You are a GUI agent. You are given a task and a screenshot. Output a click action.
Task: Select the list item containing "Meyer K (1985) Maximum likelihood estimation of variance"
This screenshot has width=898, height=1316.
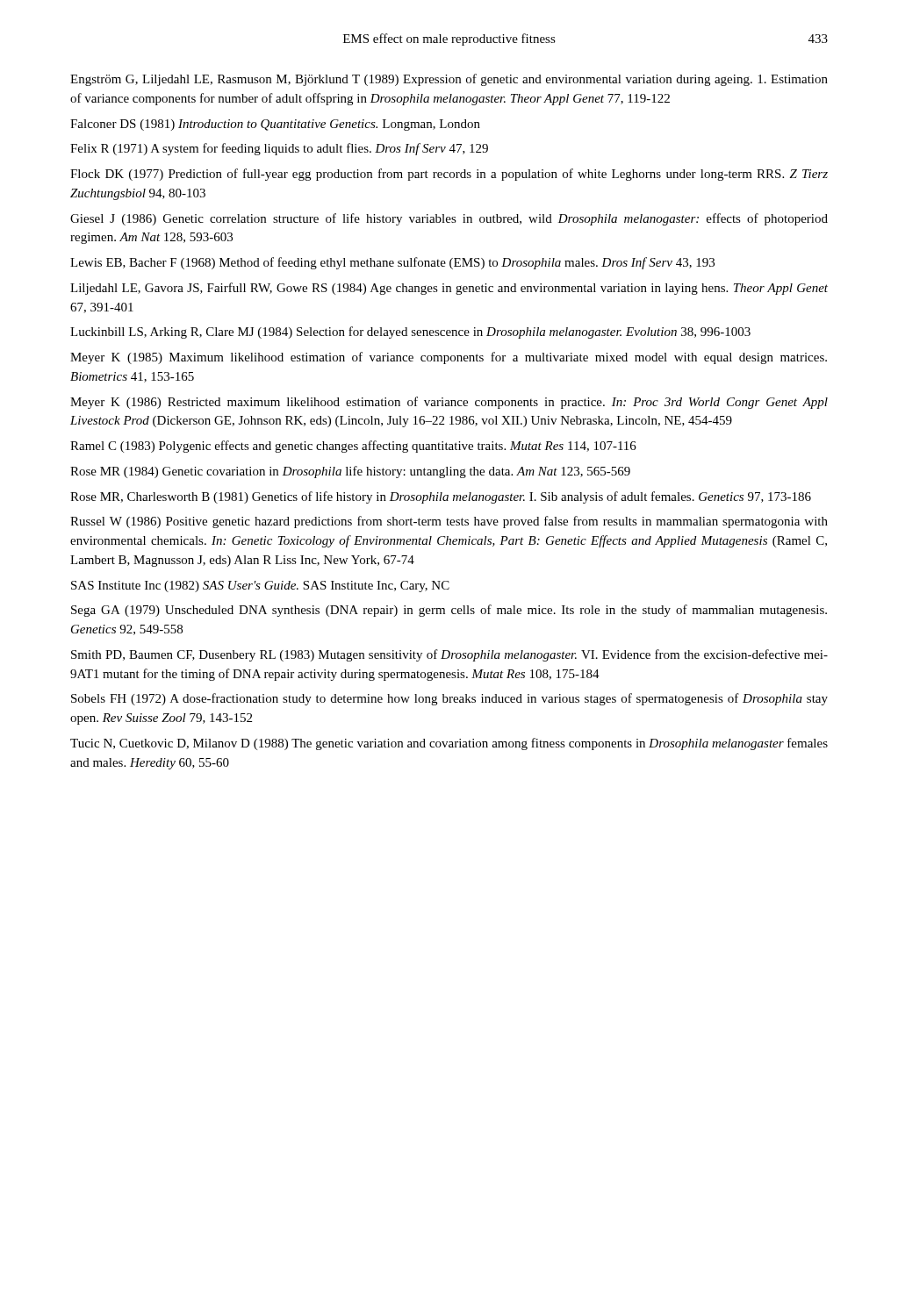(449, 367)
